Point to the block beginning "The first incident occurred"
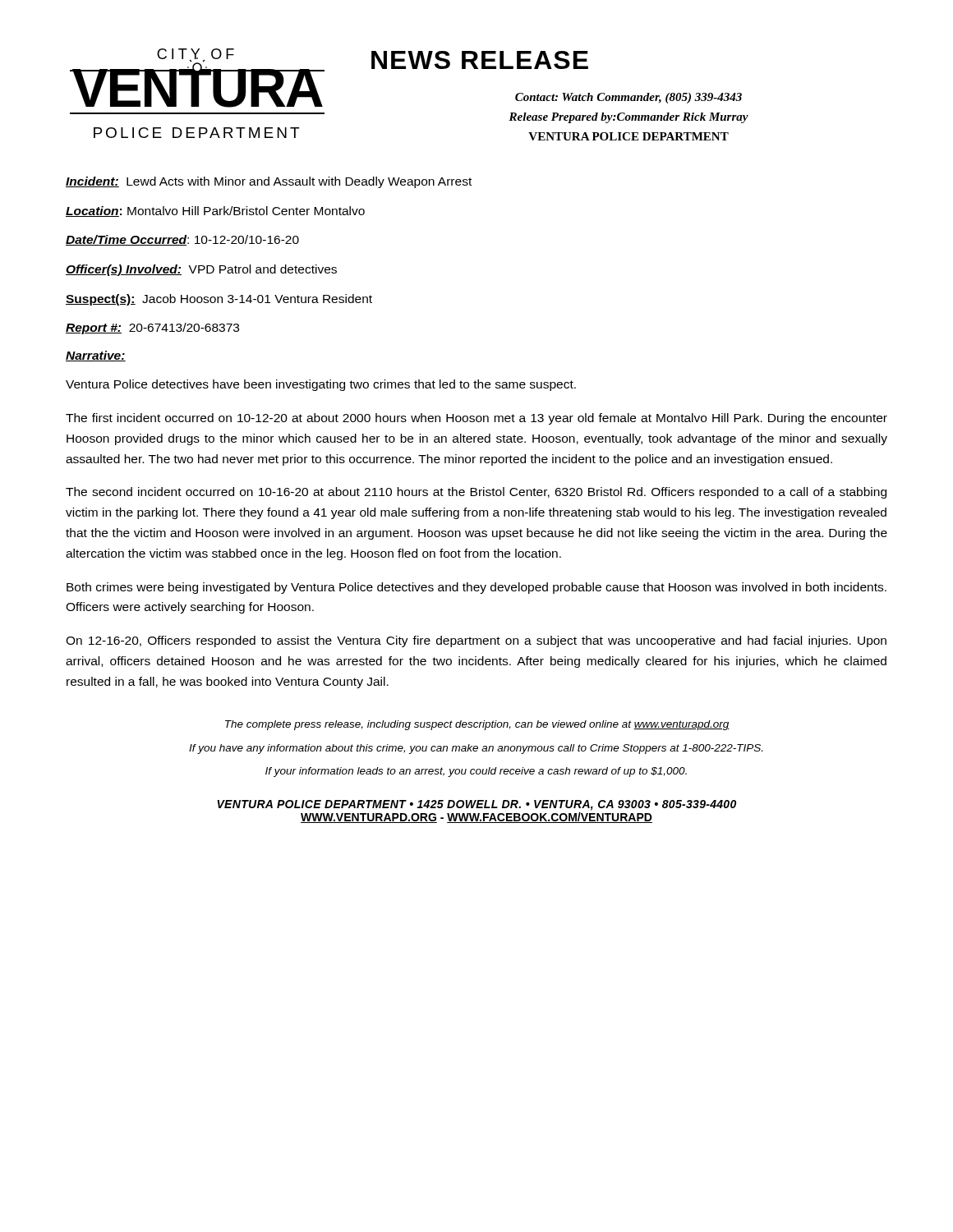This screenshot has width=953, height=1232. tap(476, 438)
